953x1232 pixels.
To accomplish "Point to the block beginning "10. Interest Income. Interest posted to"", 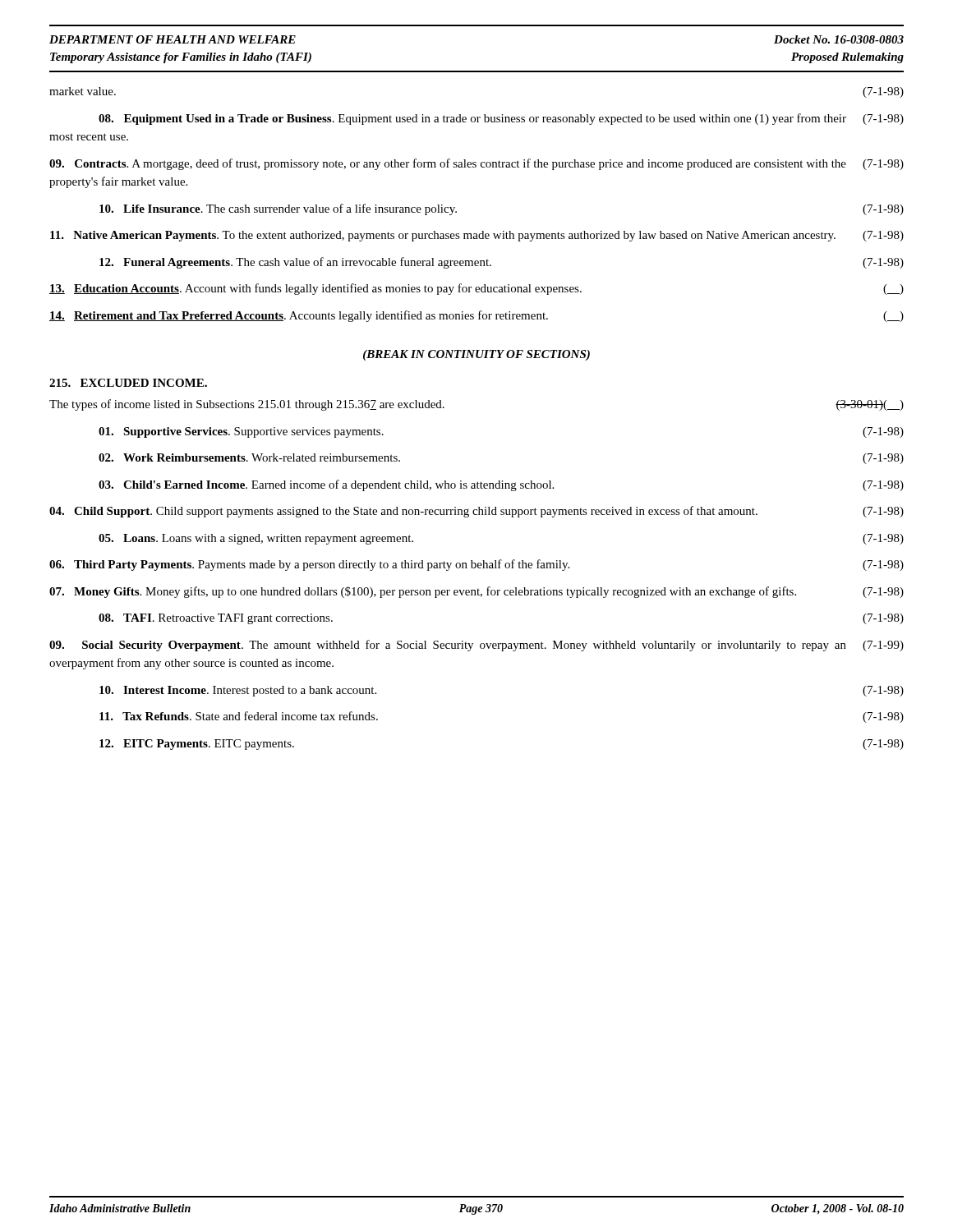I will pyautogui.click(x=236, y=691).
